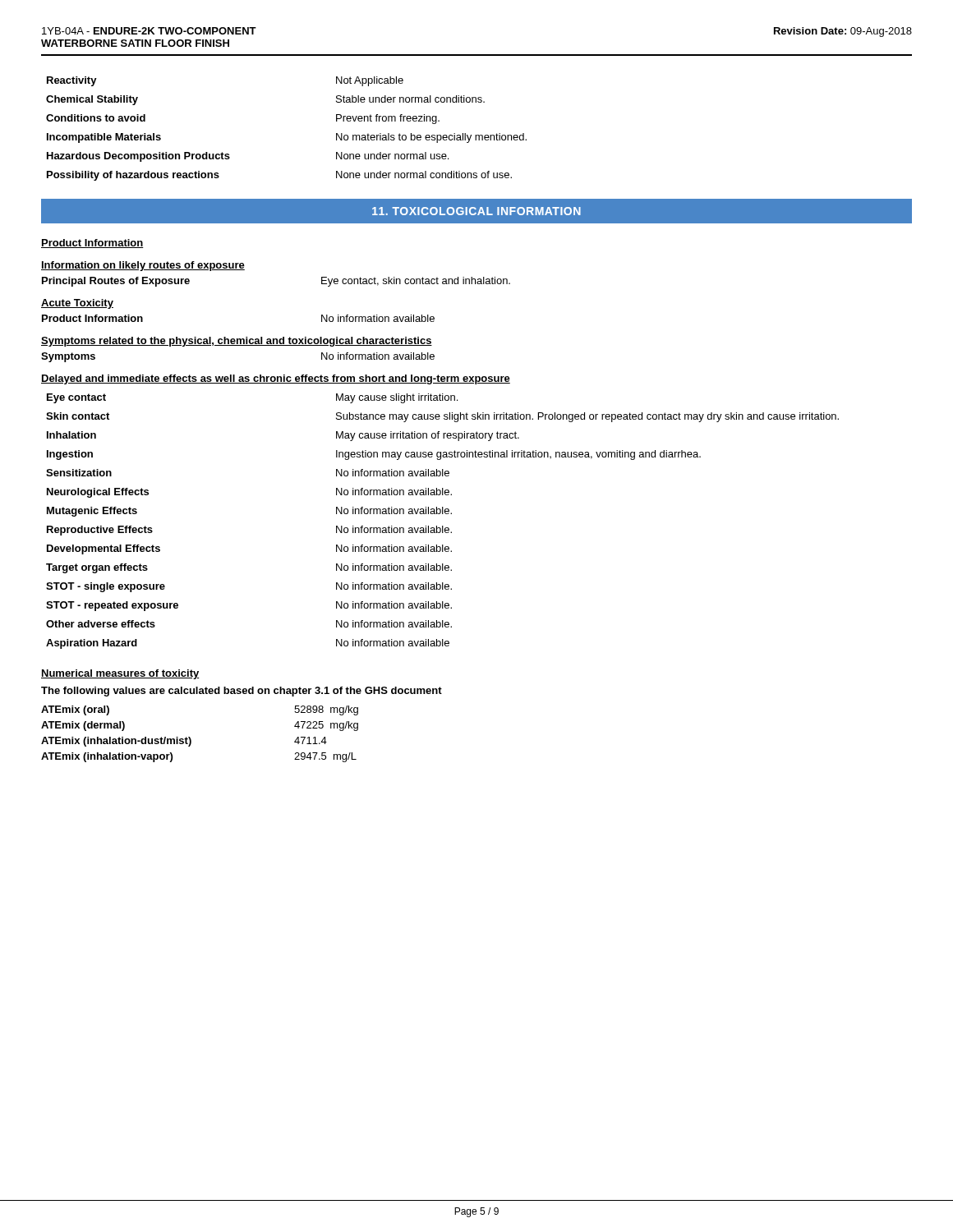Locate the text containing "Numerical measures of toxicity"
The image size is (953, 1232).
pyautogui.click(x=120, y=673)
